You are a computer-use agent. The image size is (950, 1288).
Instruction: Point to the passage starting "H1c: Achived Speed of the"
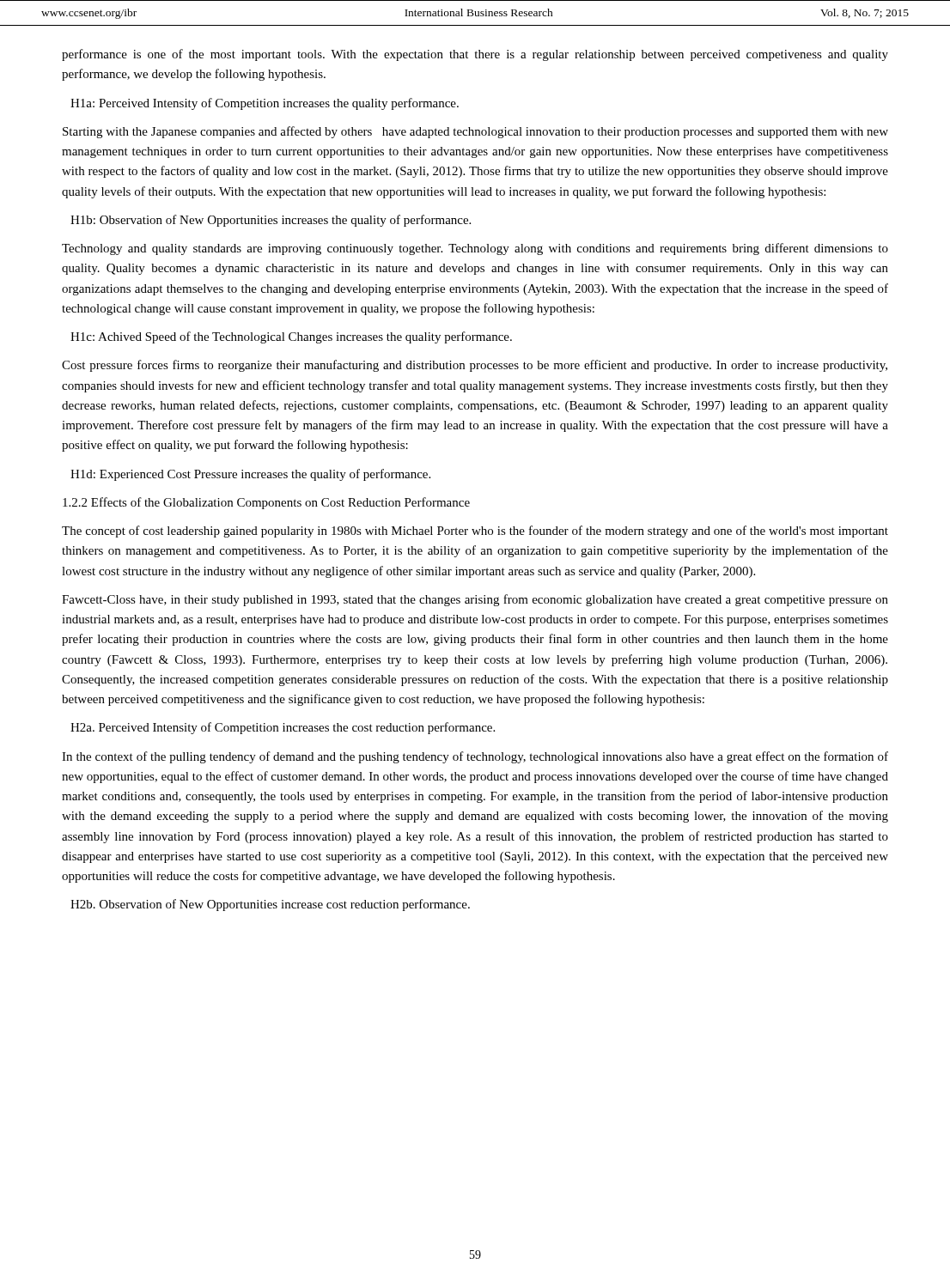[292, 337]
